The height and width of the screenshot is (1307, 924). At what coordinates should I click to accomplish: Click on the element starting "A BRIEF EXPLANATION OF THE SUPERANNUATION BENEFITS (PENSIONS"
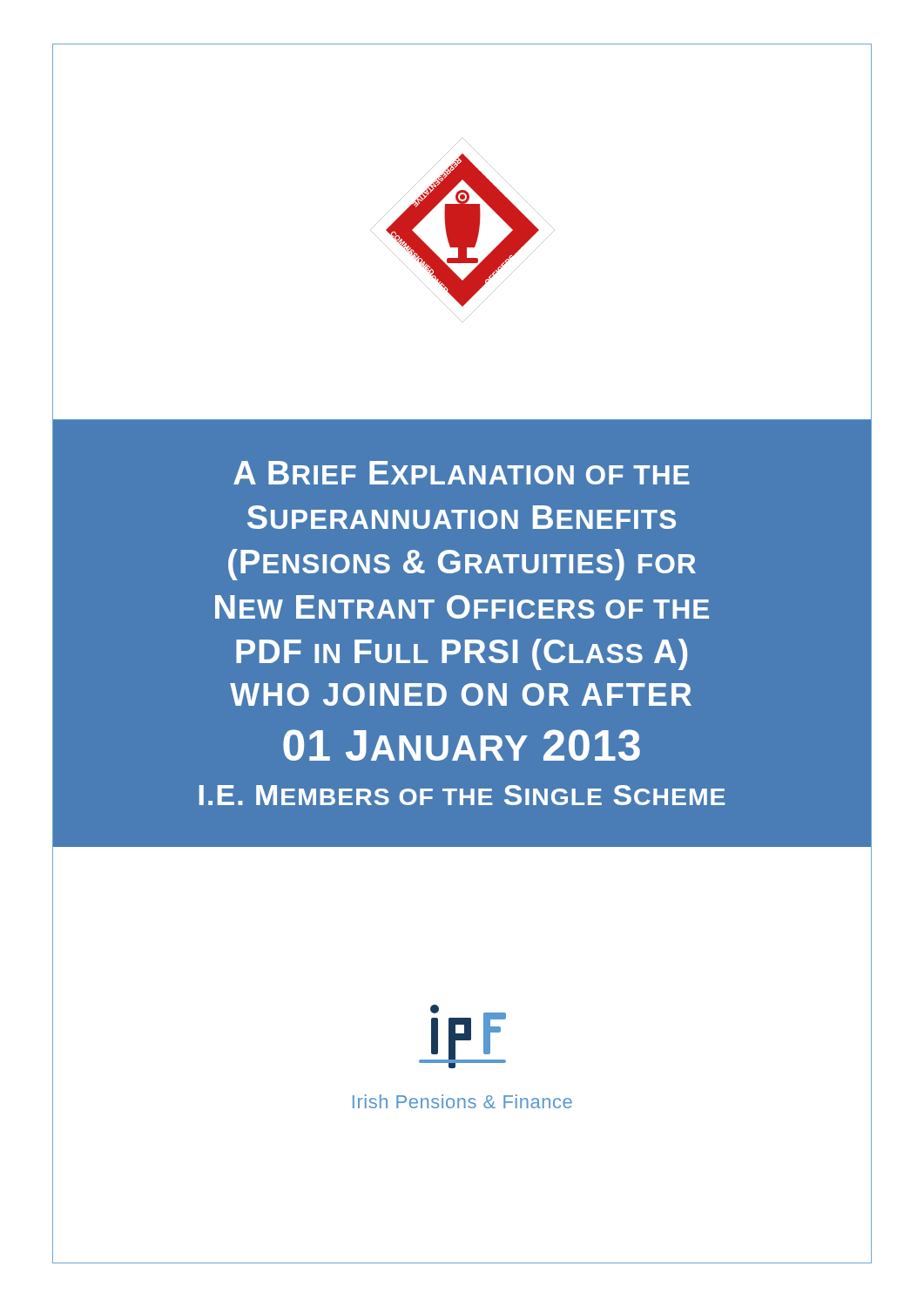(x=462, y=634)
